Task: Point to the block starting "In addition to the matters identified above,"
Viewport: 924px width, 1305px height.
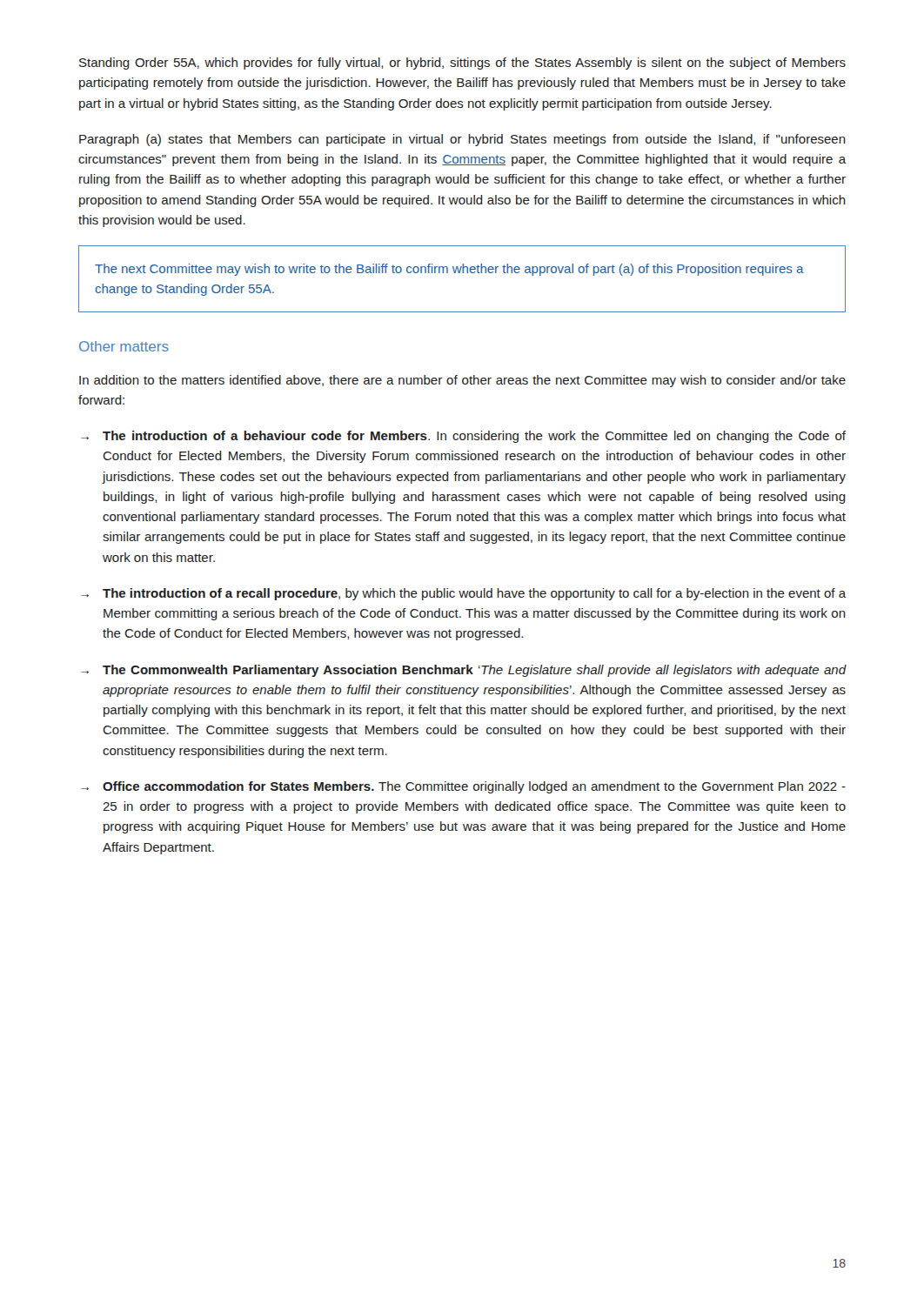Action: point(462,389)
